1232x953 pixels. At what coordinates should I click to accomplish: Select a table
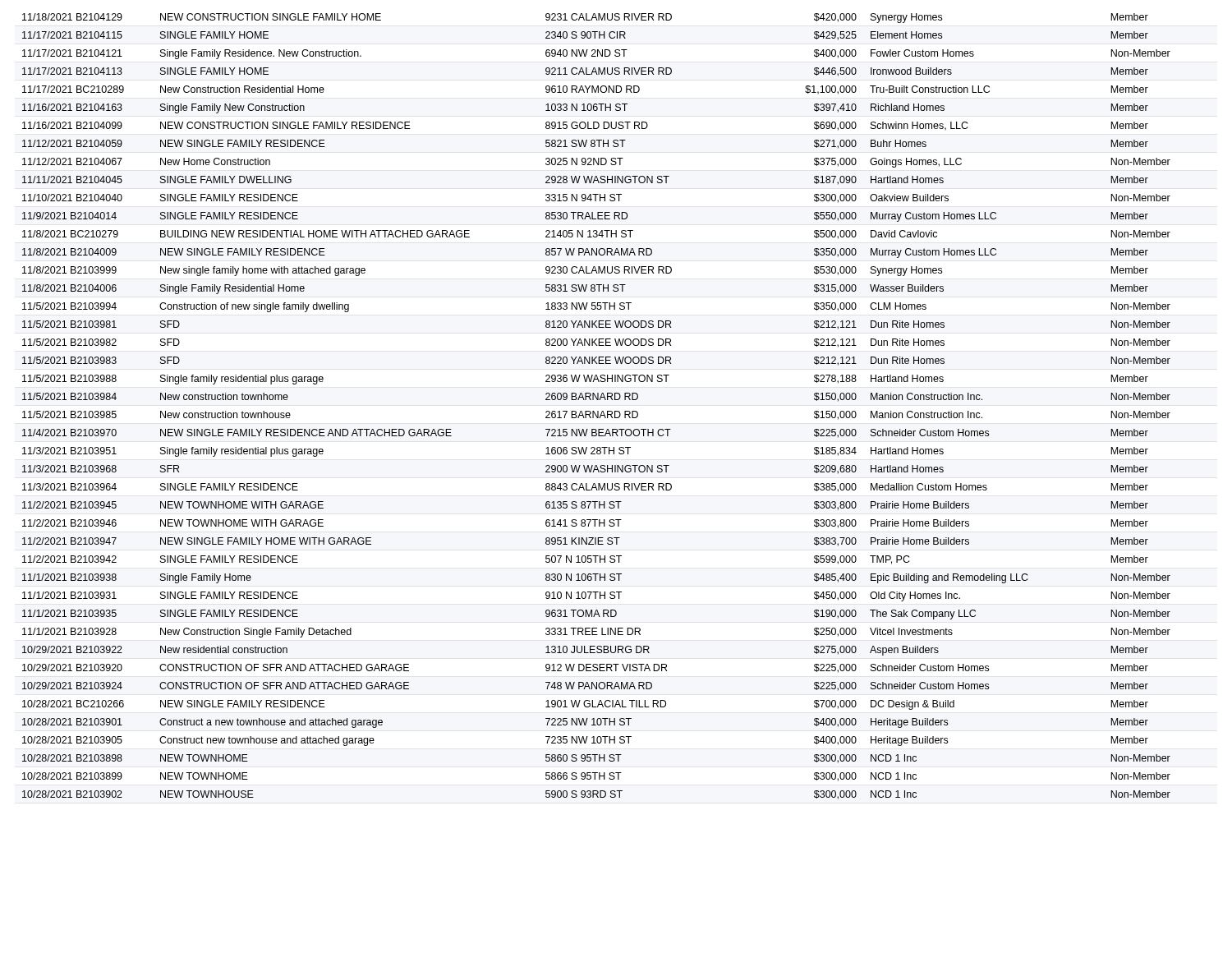tap(616, 406)
